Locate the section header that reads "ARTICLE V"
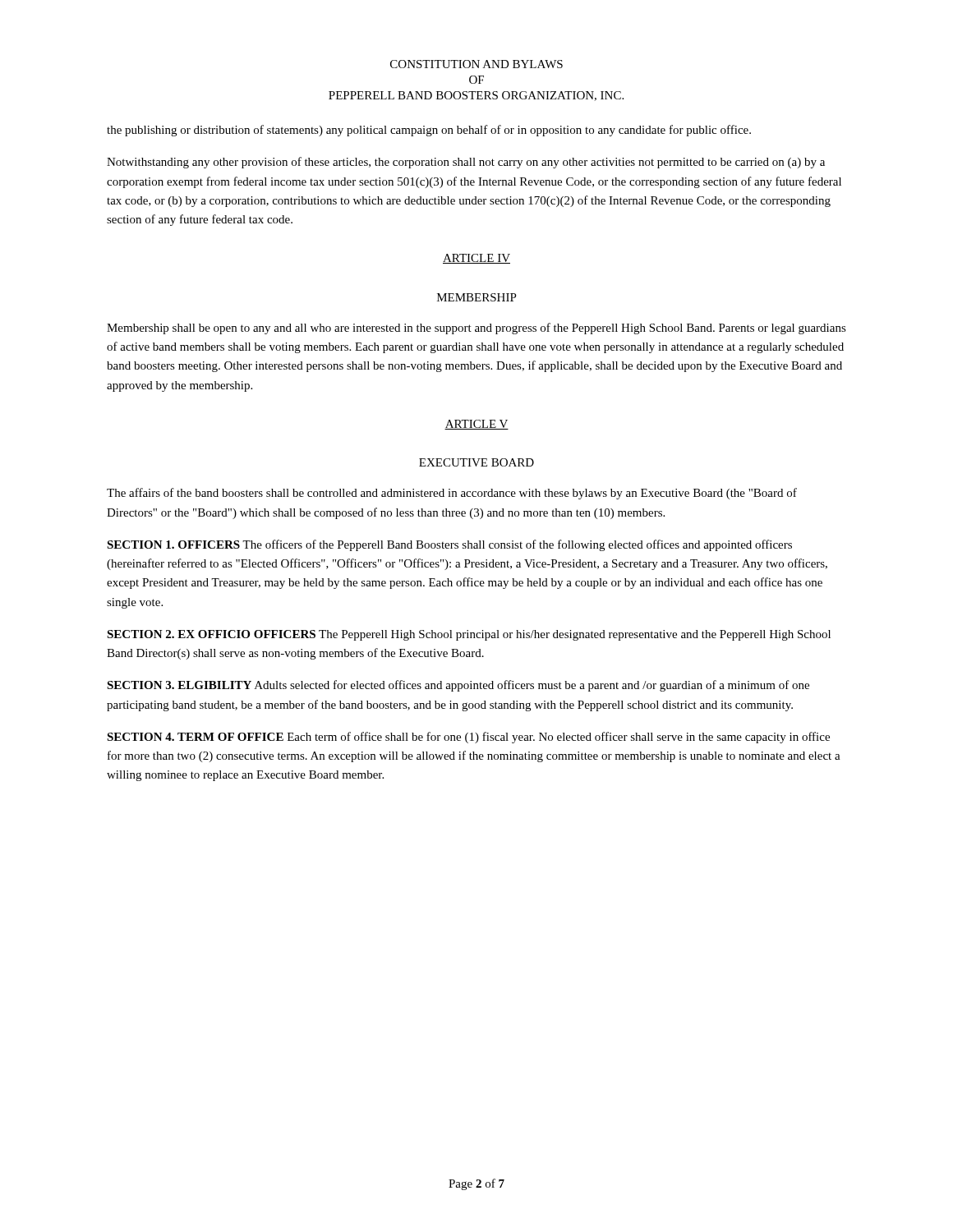 pos(476,424)
